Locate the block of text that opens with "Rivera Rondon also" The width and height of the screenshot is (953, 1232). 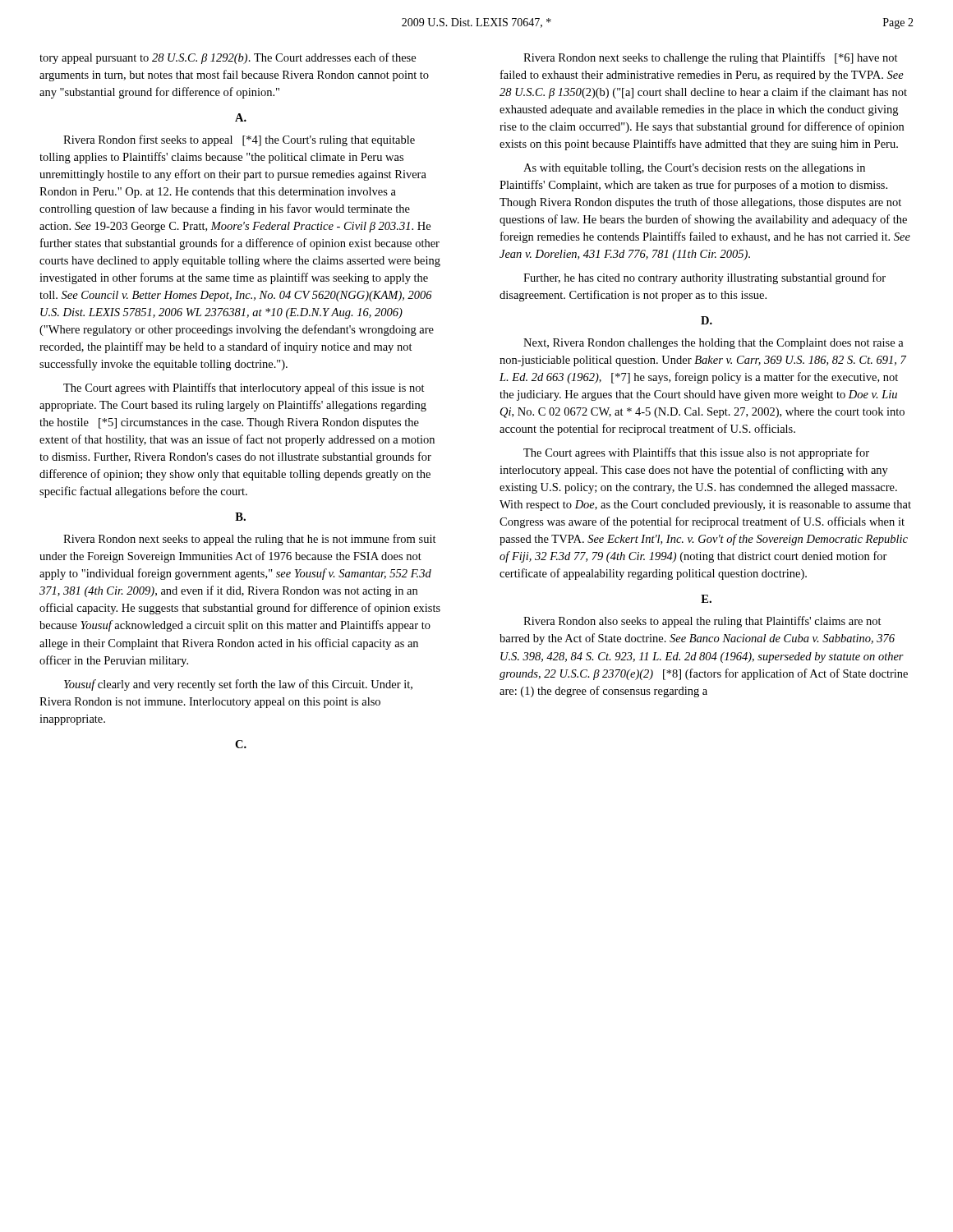click(x=704, y=656)
